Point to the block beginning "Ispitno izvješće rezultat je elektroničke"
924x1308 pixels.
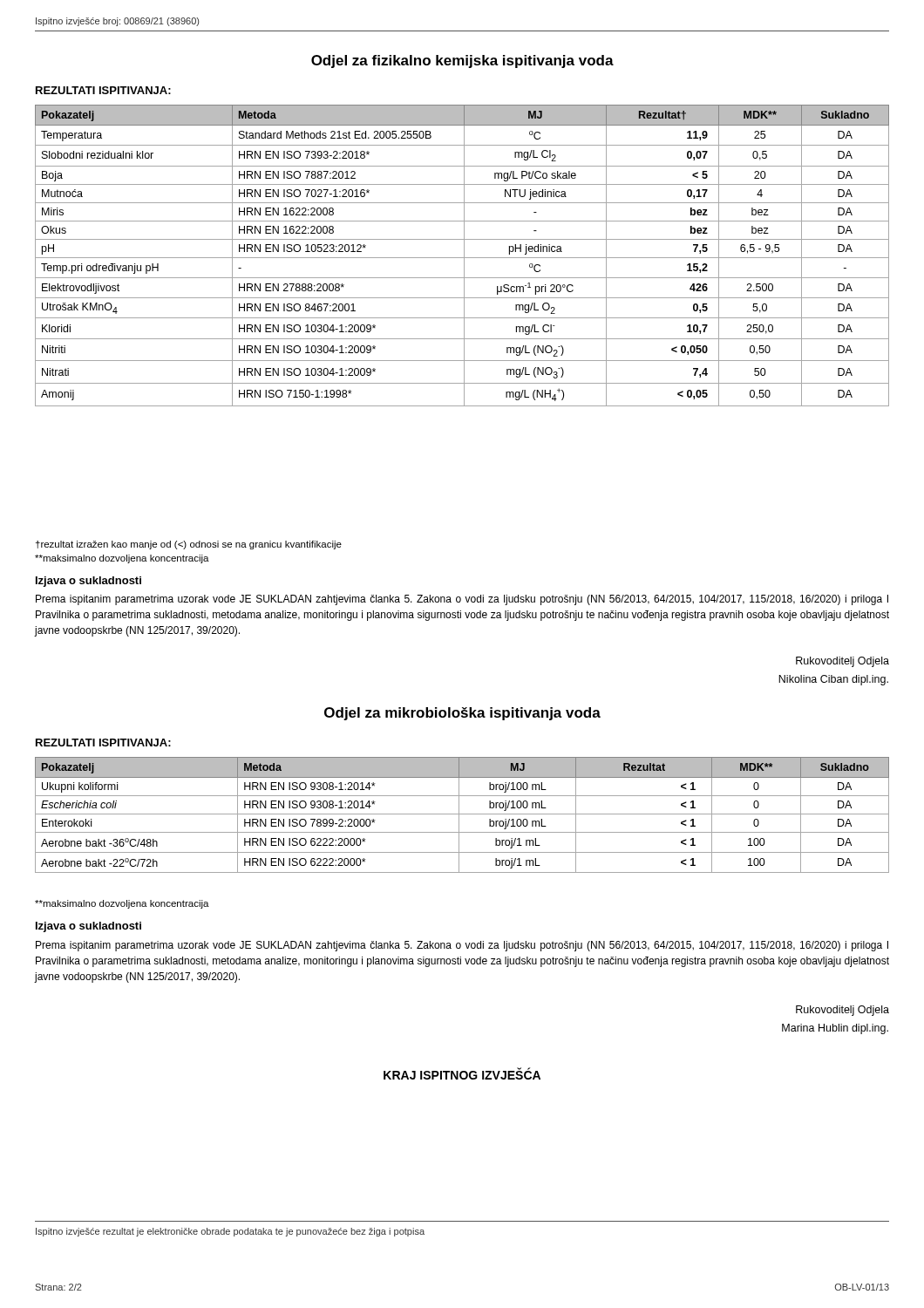tap(230, 1231)
